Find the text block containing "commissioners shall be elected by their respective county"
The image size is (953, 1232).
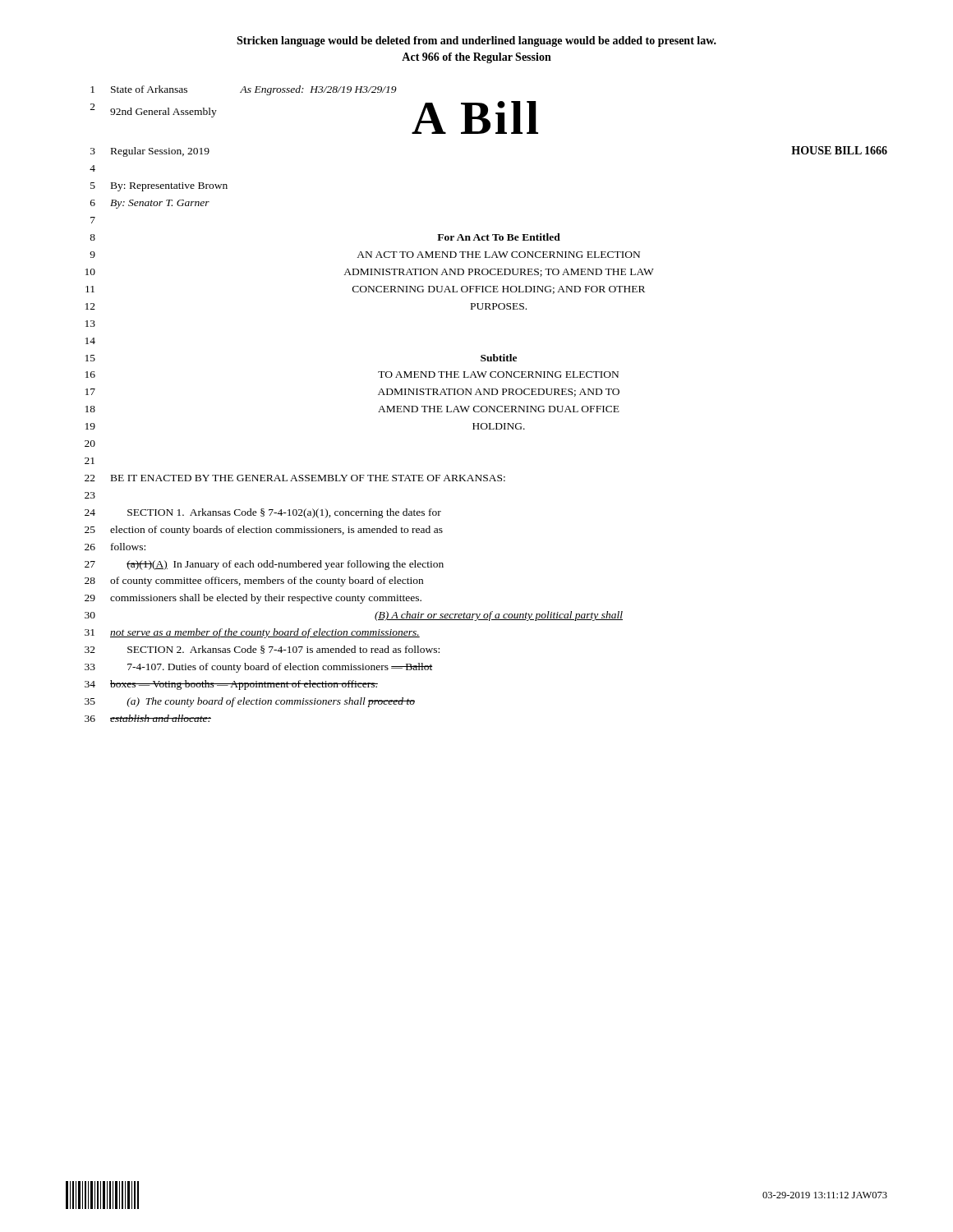click(266, 598)
